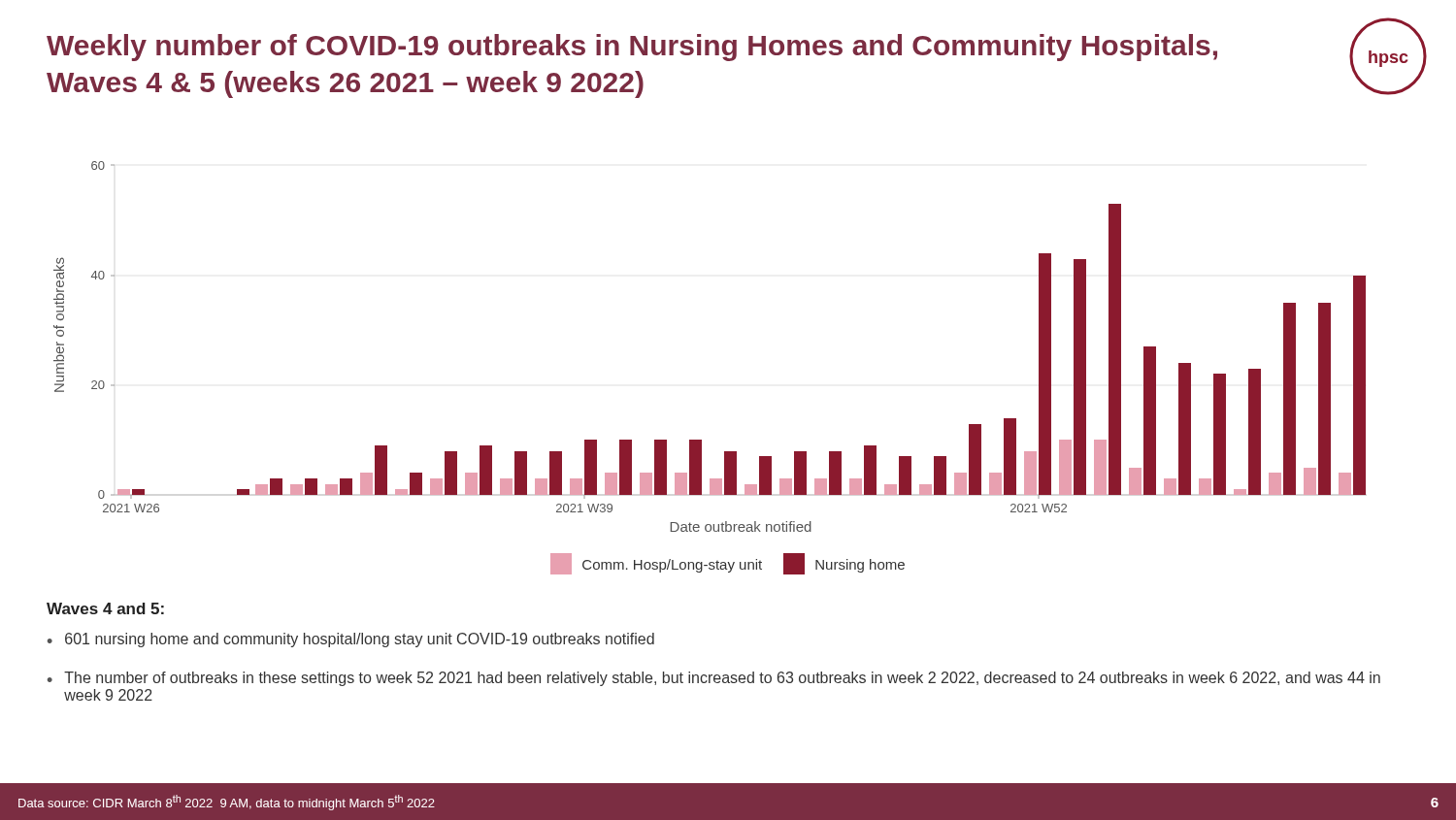Click where it says "Waves 4 and 5:"

[106, 609]
